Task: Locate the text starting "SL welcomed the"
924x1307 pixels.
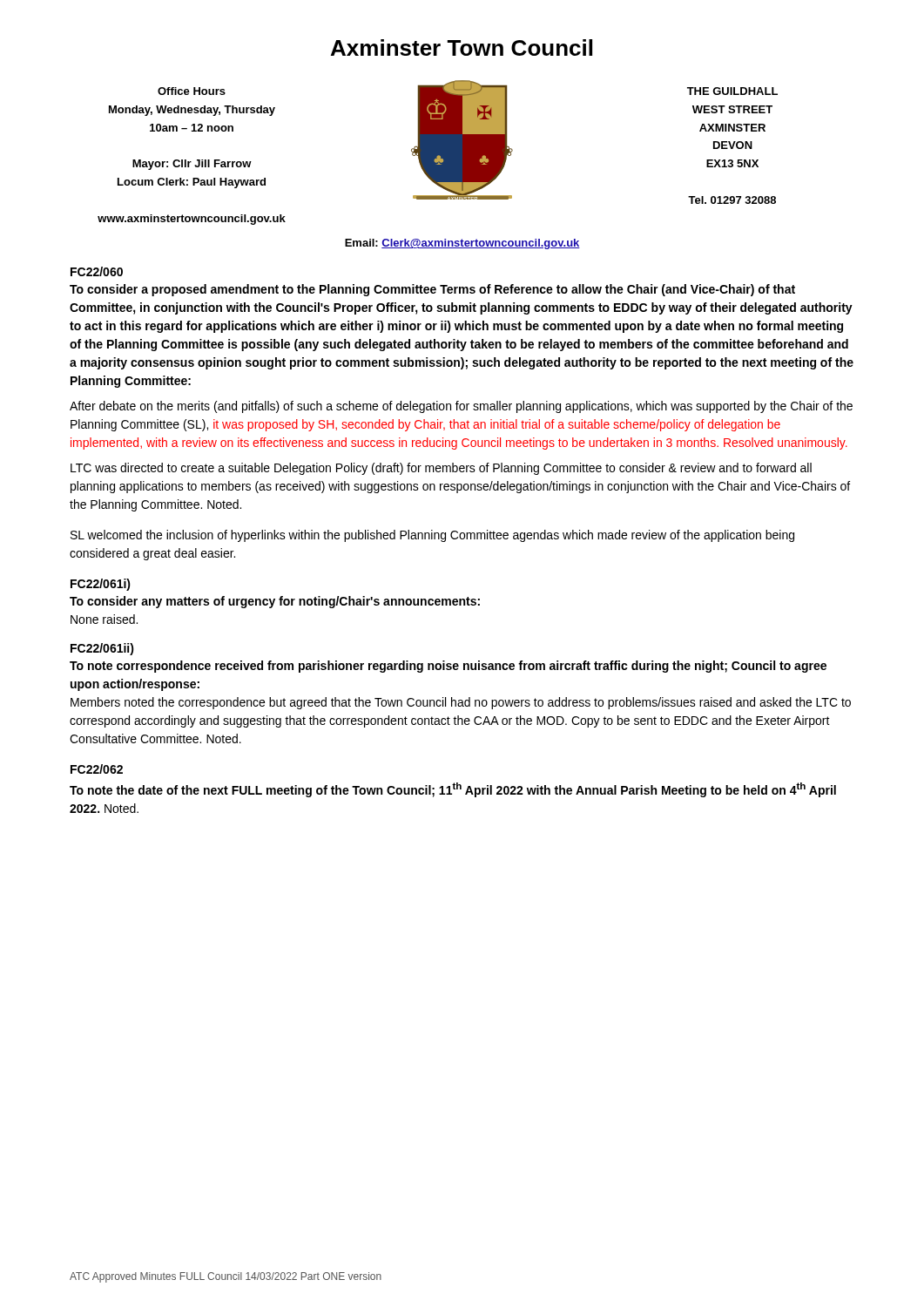Action: (x=432, y=544)
